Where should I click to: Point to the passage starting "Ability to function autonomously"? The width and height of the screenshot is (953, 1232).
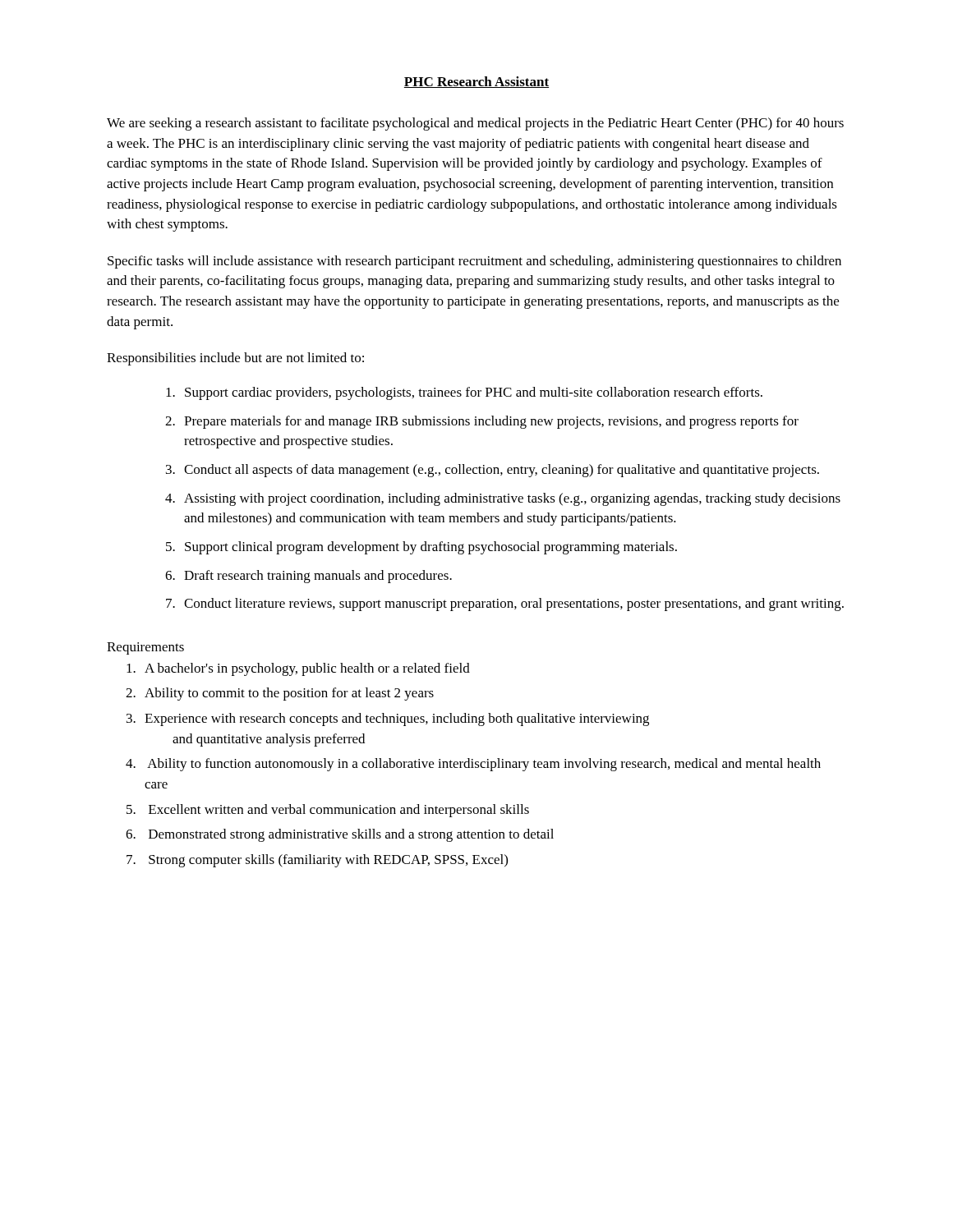tap(483, 774)
